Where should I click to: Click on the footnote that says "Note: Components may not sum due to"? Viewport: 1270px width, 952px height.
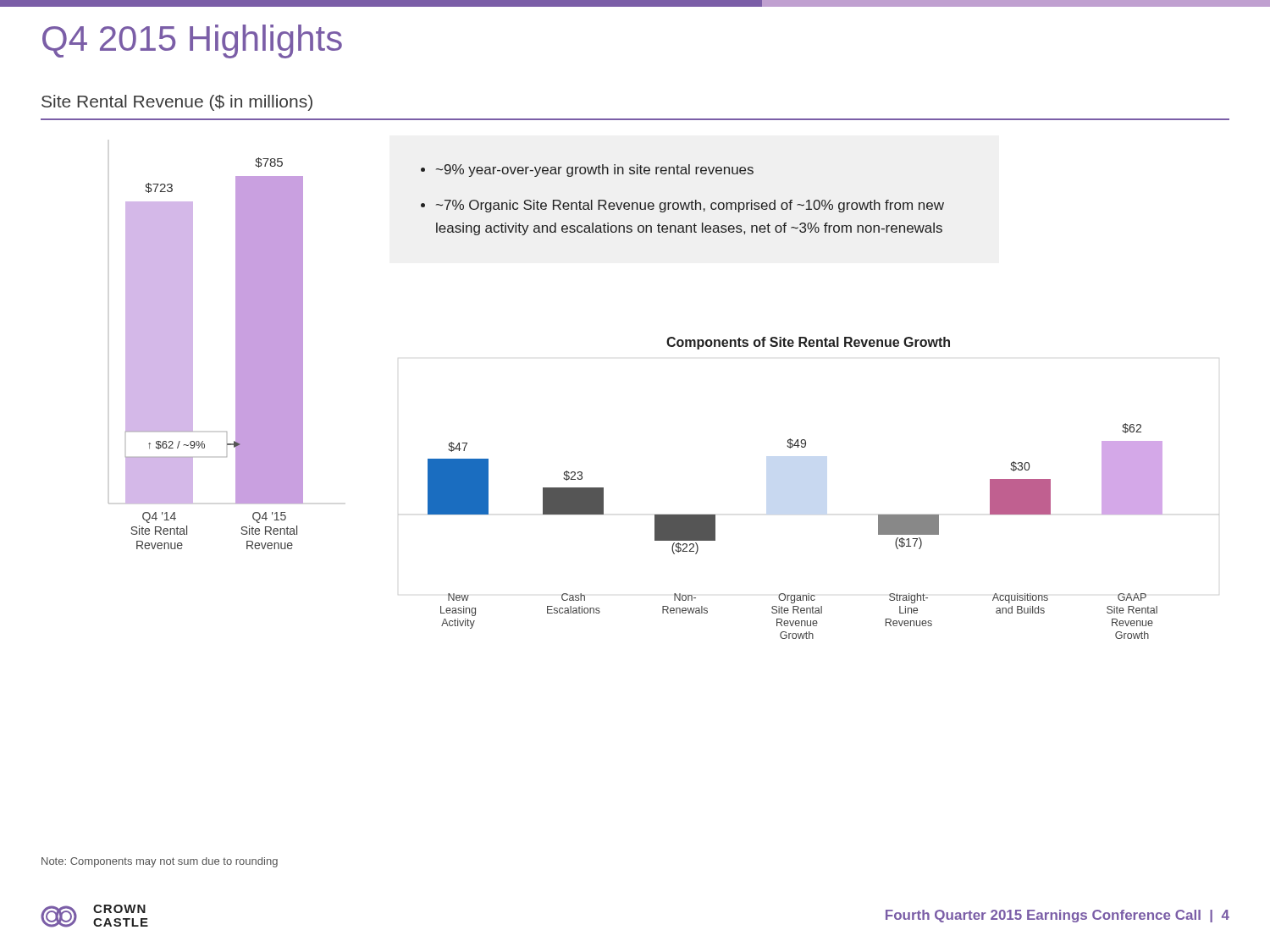[x=159, y=861]
